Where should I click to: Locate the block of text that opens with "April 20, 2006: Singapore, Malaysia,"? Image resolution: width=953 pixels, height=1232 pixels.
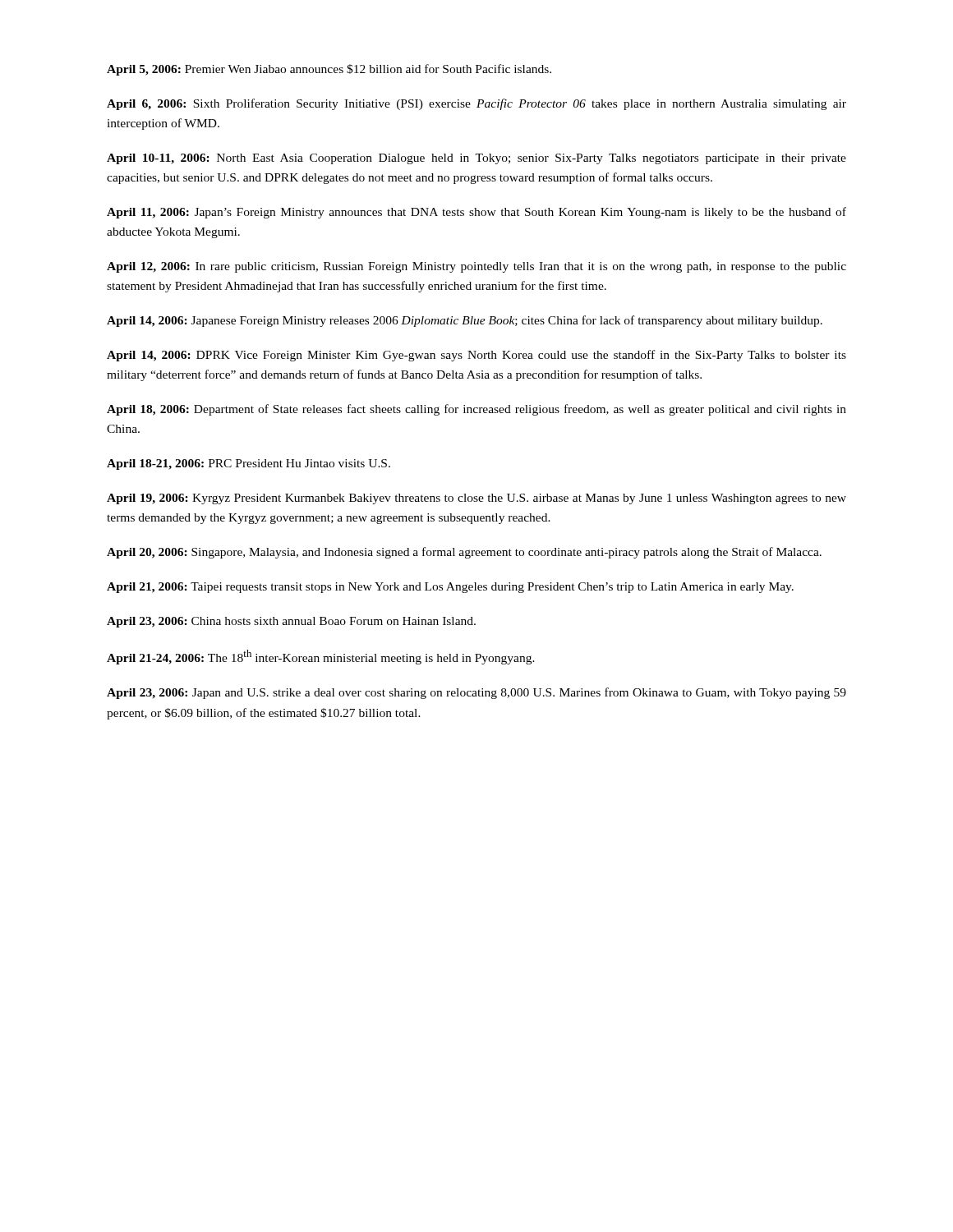(x=464, y=552)
